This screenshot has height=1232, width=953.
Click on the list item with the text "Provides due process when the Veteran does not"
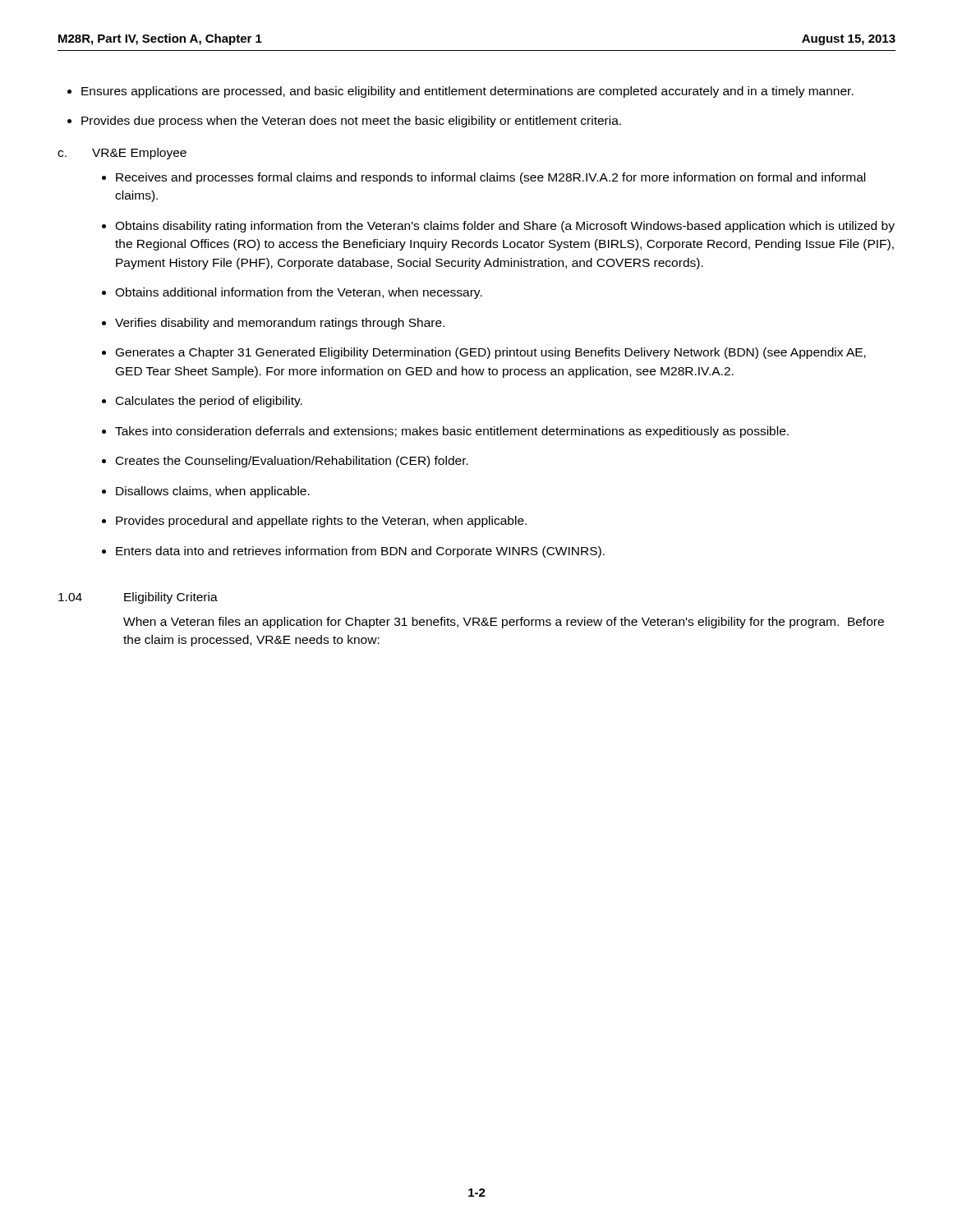(x=488, y=121)
